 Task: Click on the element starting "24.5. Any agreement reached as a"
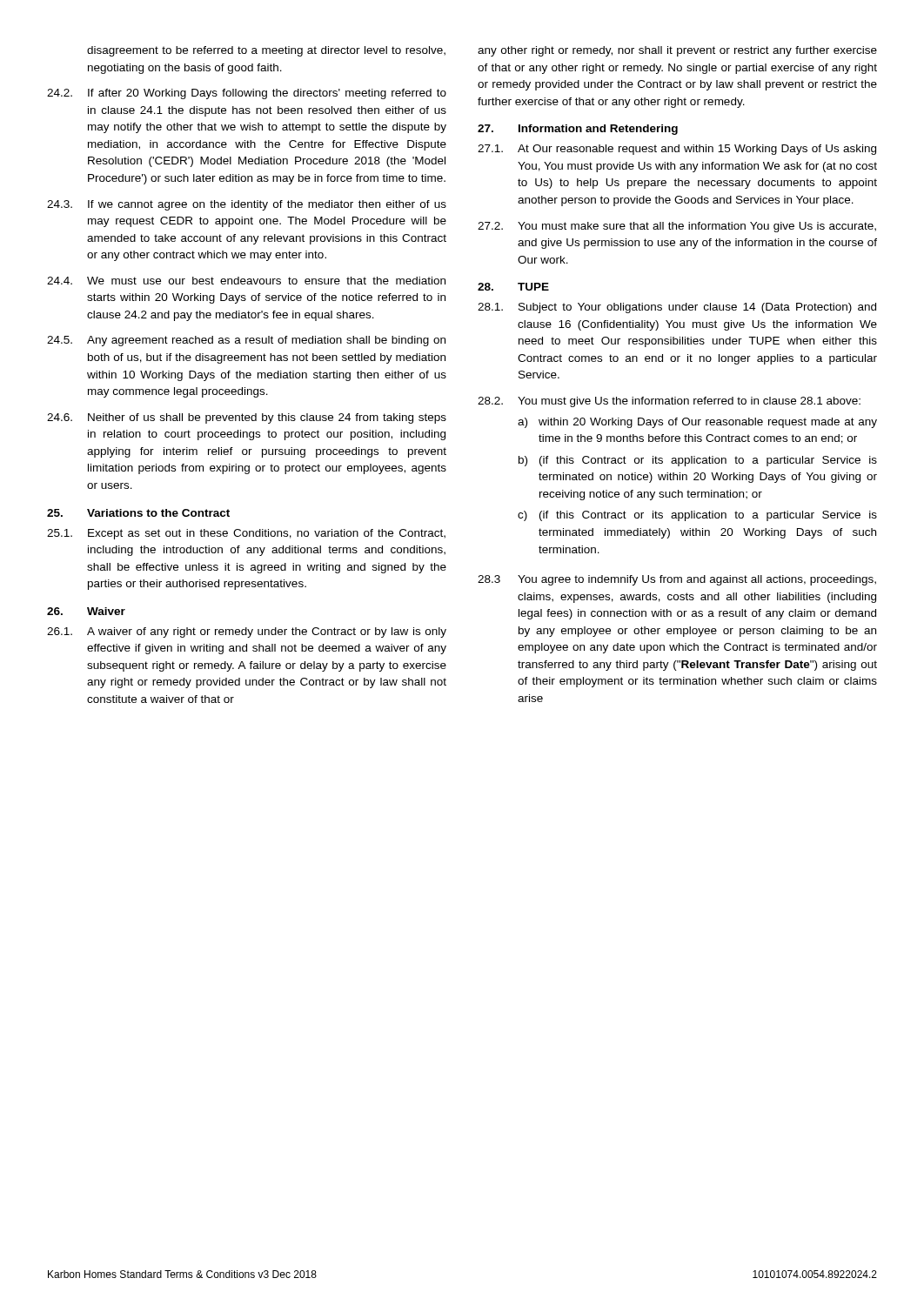point(247,366)
